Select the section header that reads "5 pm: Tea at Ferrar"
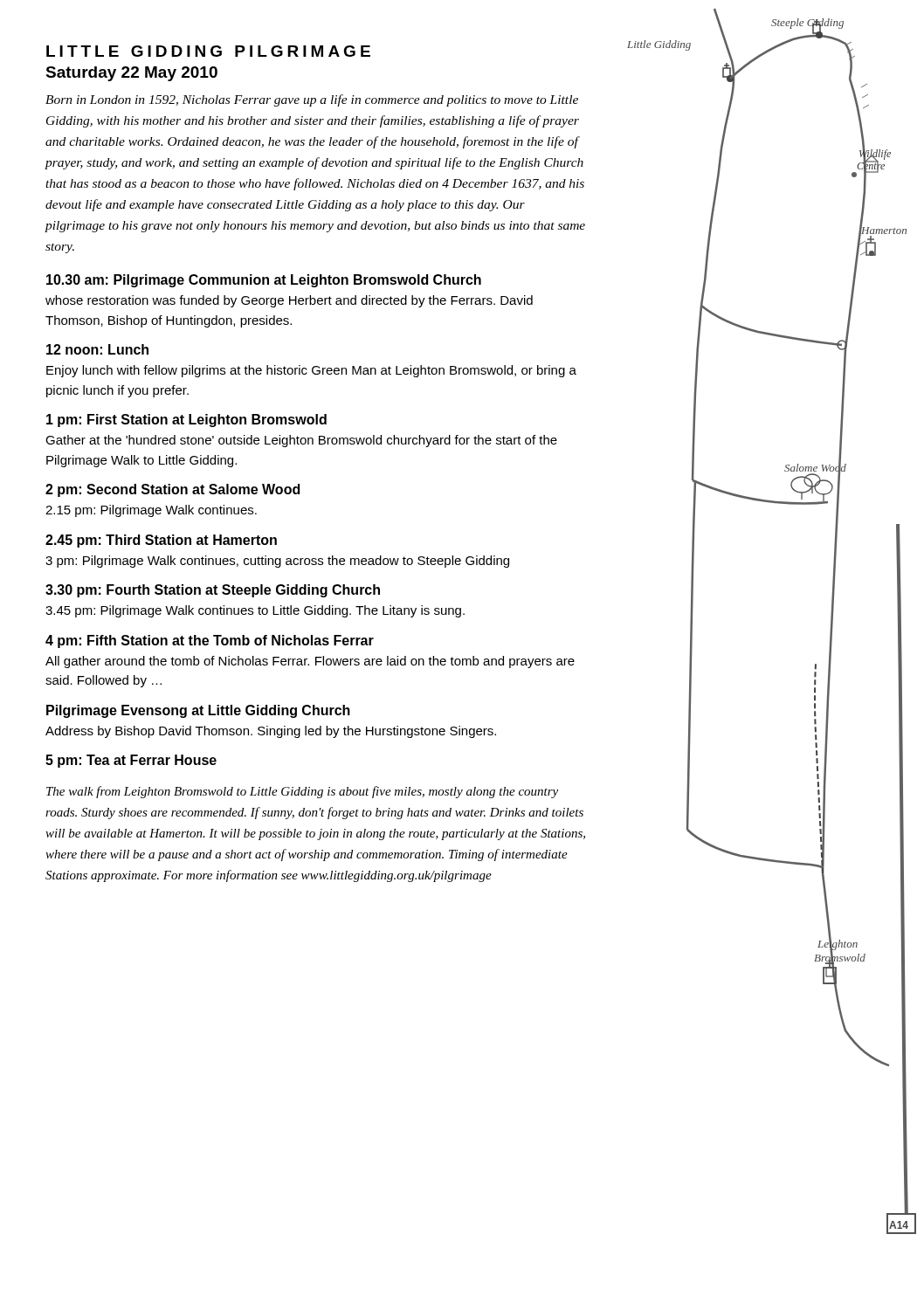The height and width of the screenshot is (1310, 924). (131, 760)
